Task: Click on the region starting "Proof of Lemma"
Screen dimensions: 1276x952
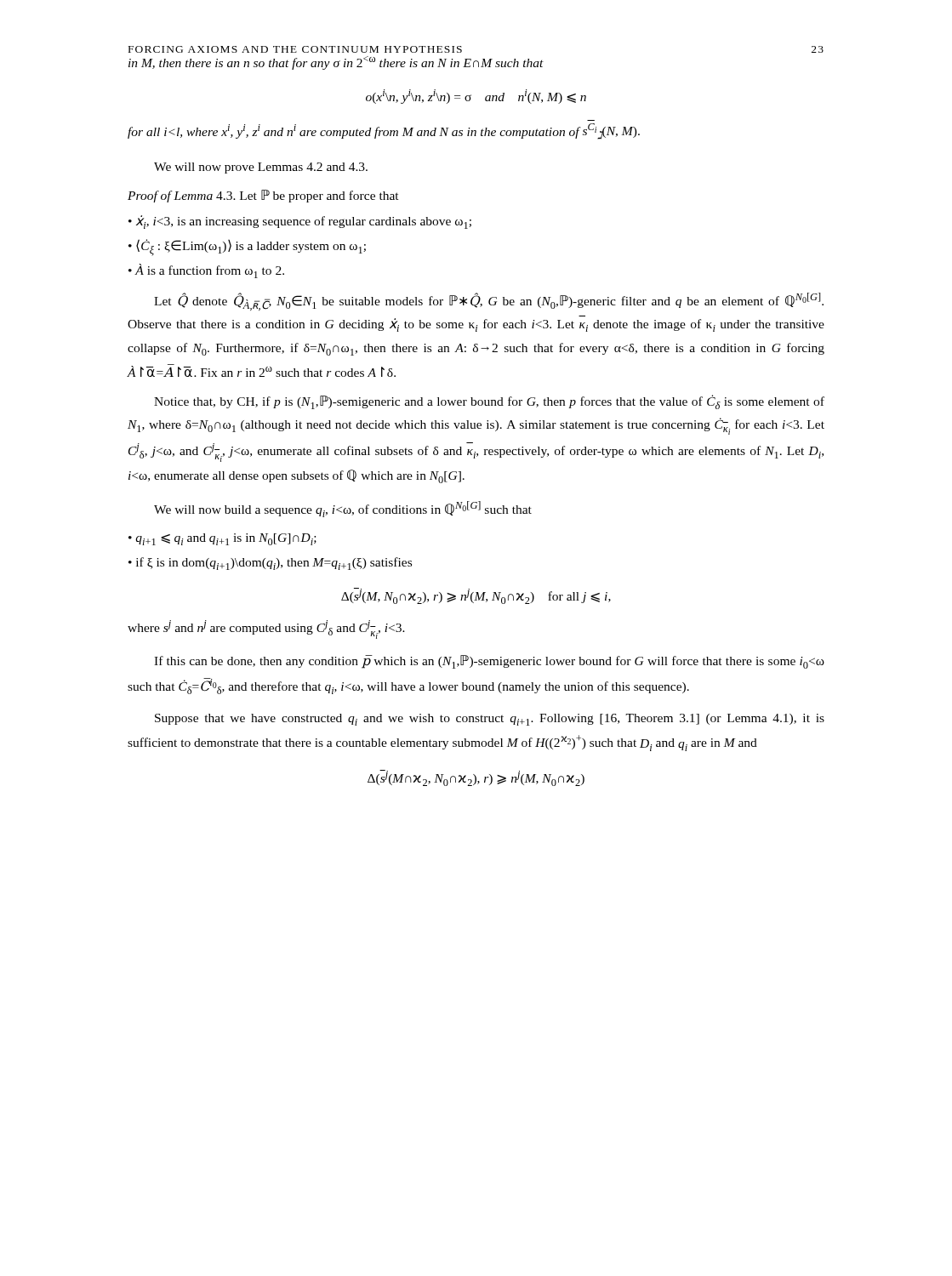Action: pos(263,195)
